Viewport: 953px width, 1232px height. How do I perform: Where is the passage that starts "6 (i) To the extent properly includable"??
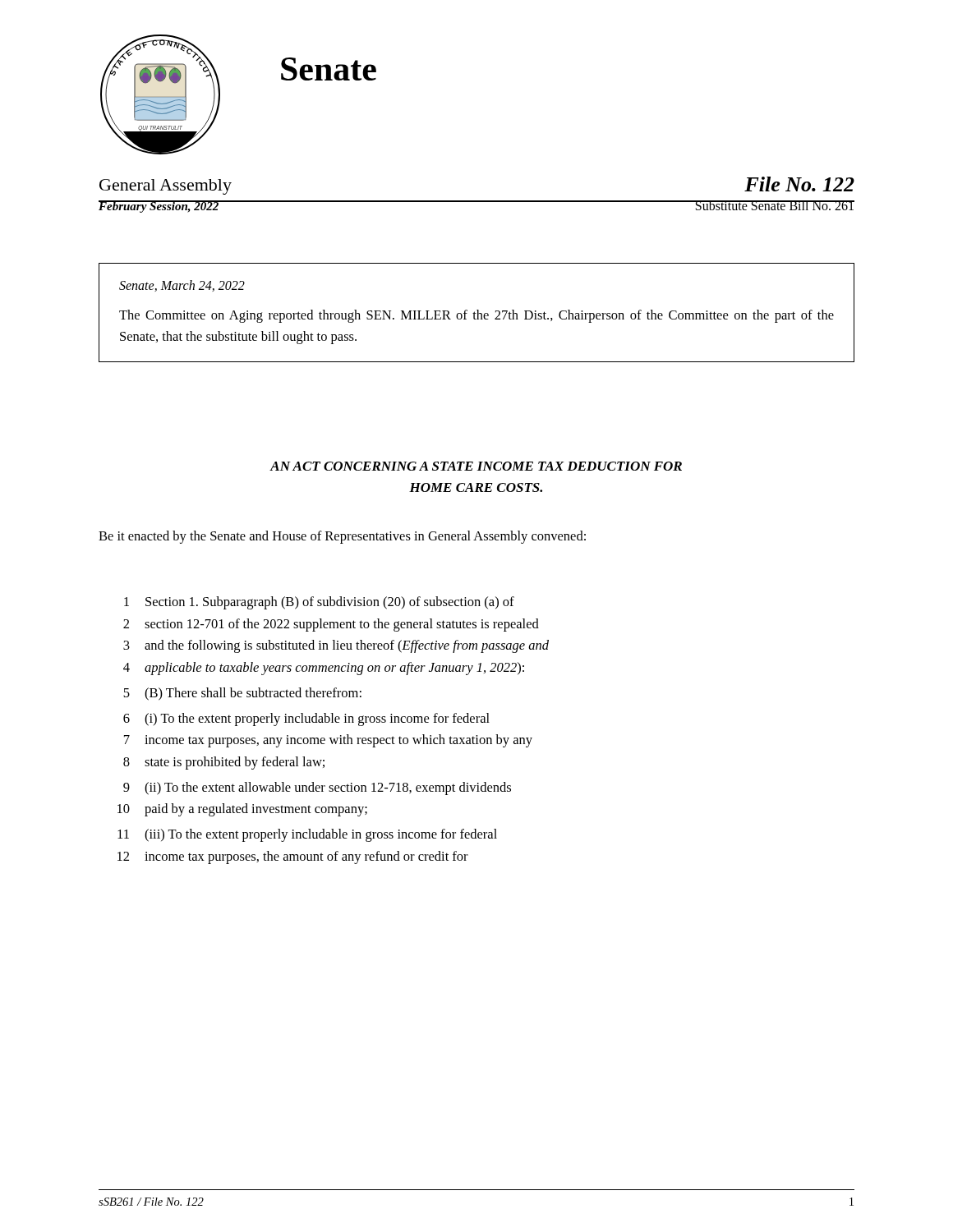(476, 719)
